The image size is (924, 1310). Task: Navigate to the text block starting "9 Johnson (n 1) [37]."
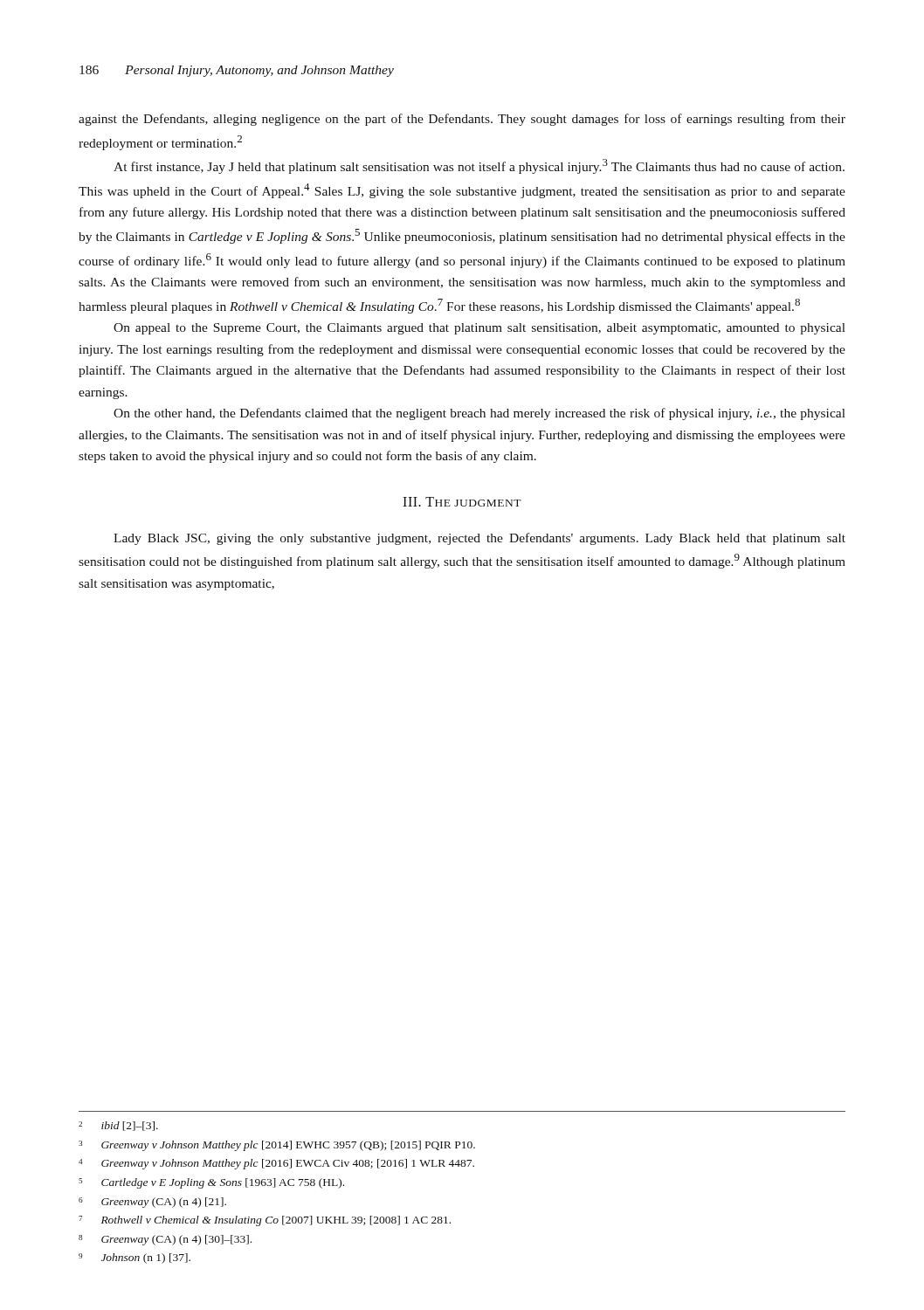click(x=135, y=1258)
